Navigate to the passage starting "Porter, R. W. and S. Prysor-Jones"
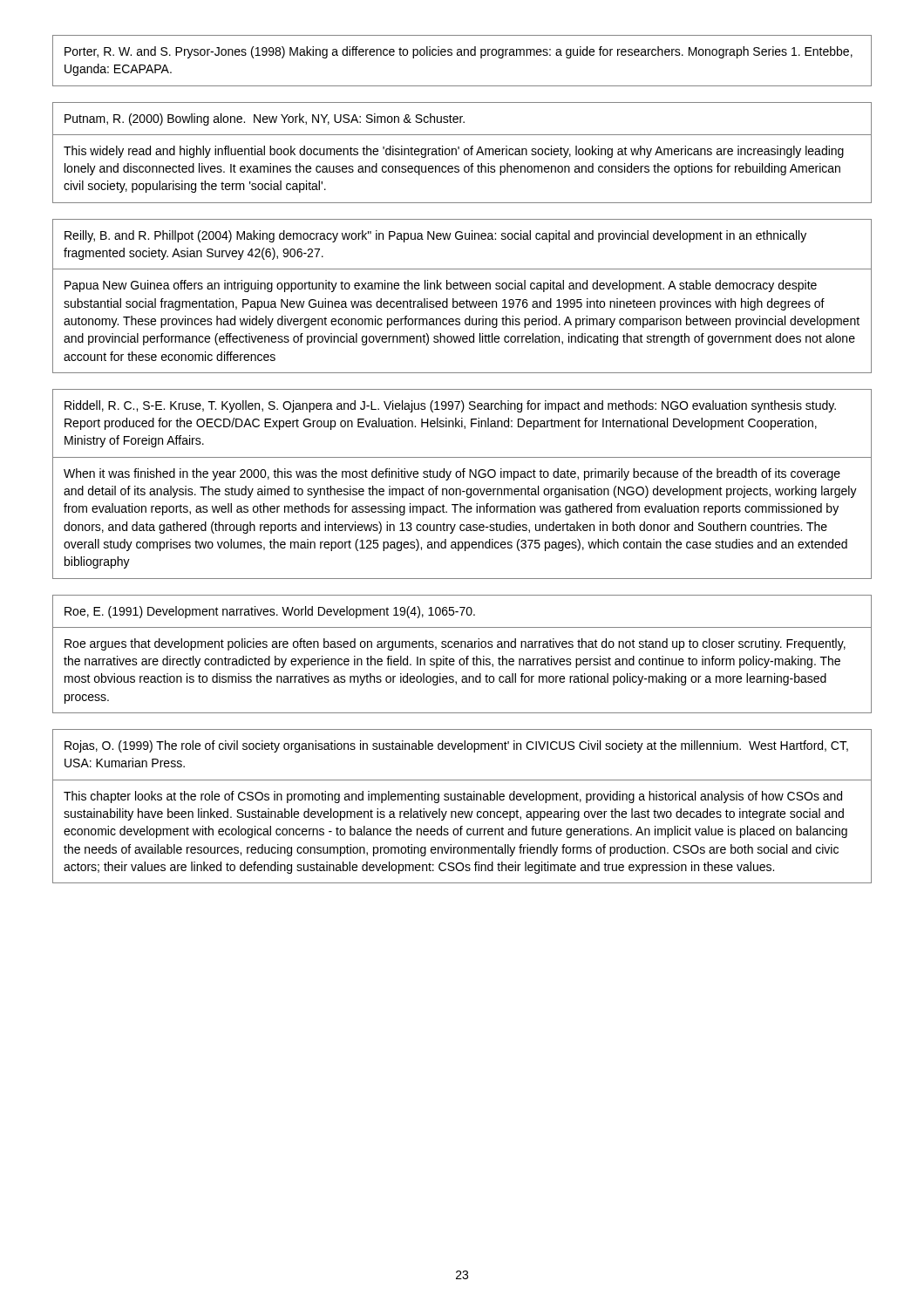Viewport: 924px width, 1308px height. 462,60
